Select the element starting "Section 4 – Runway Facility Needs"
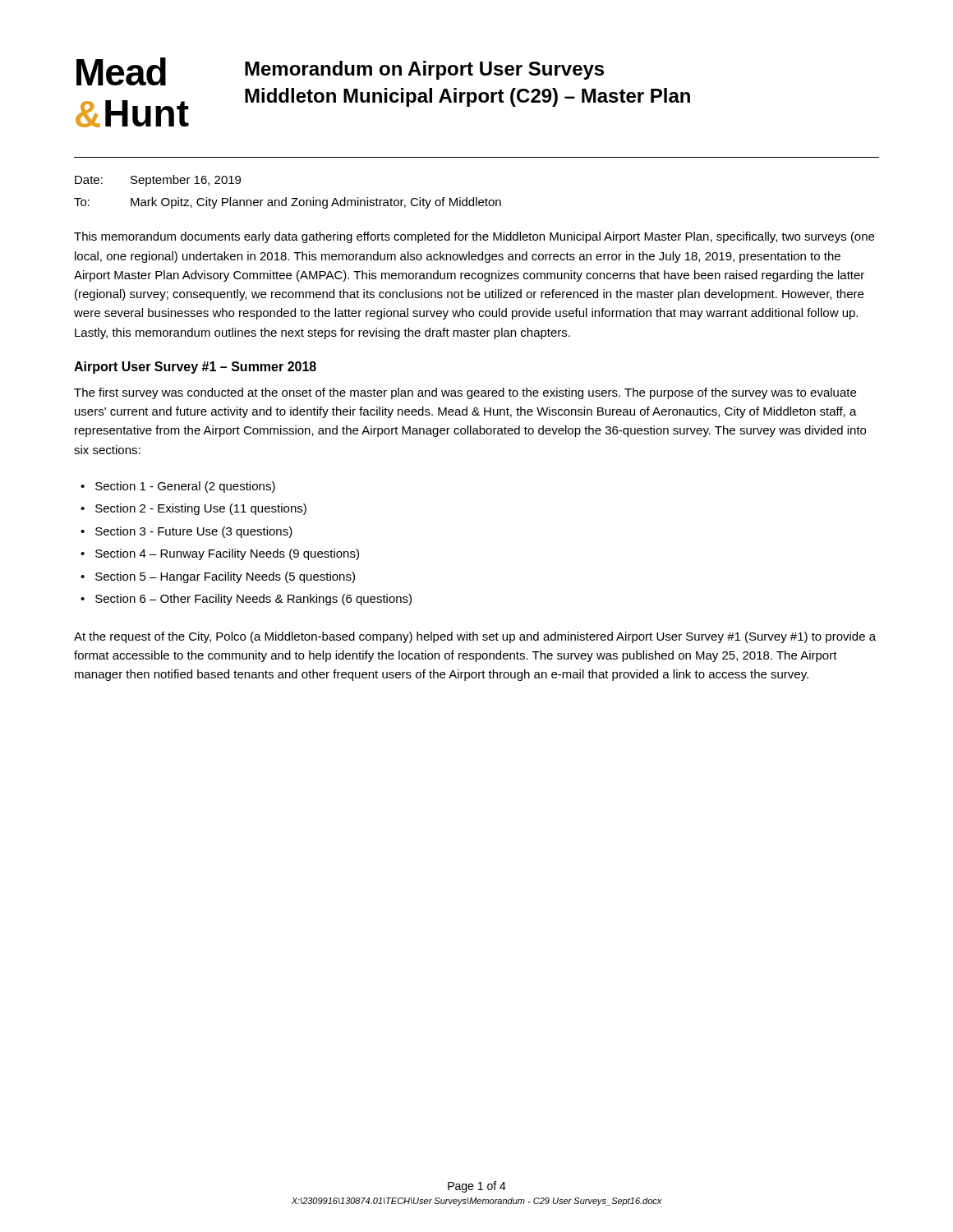 pos(227,553)
